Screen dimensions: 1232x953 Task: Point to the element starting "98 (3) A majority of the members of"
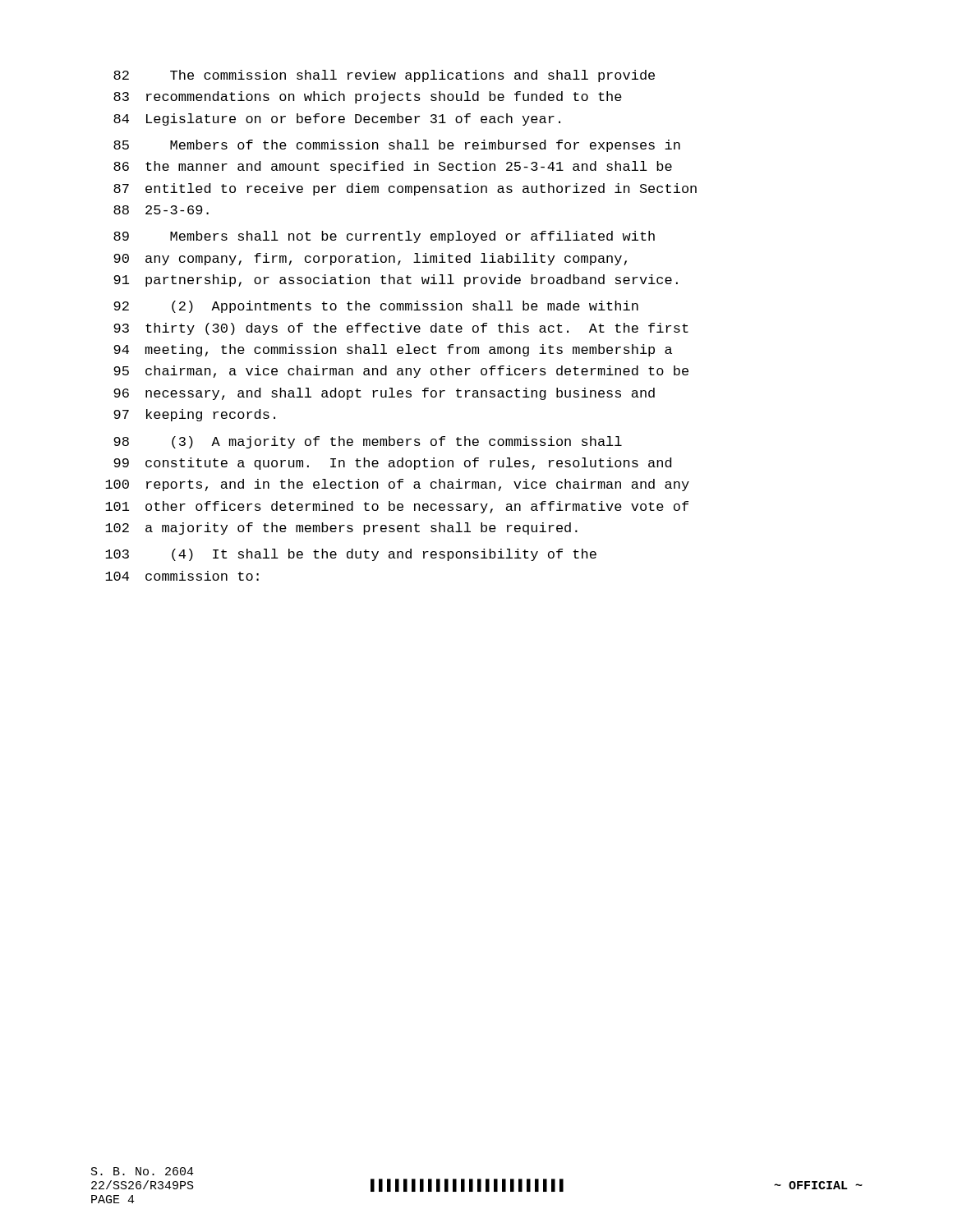pyautogui.click(x=476, y=486)
